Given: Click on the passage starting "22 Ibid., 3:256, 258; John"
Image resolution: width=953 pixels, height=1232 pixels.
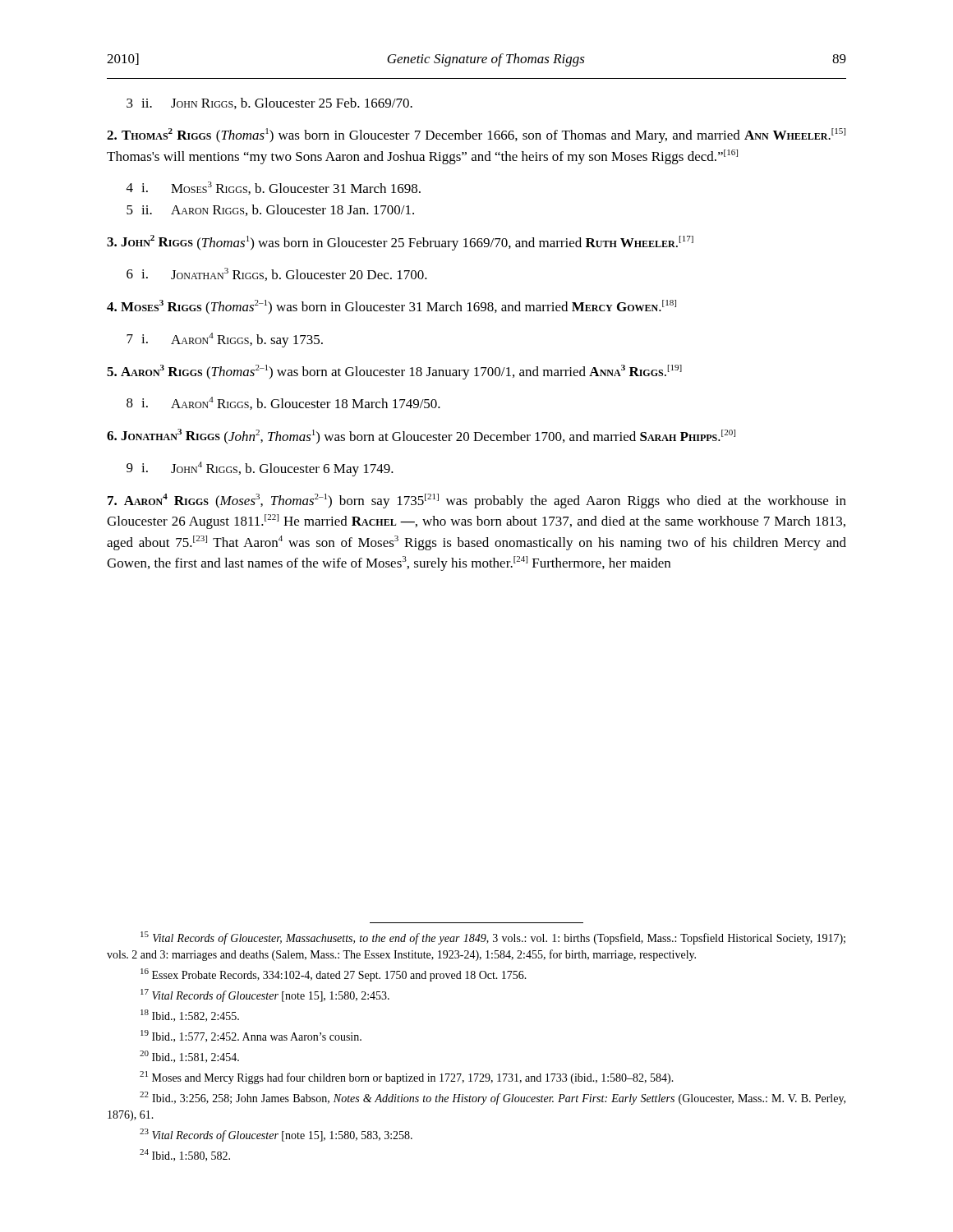Looking at the screenshot, I should (x=476, y=1105).
